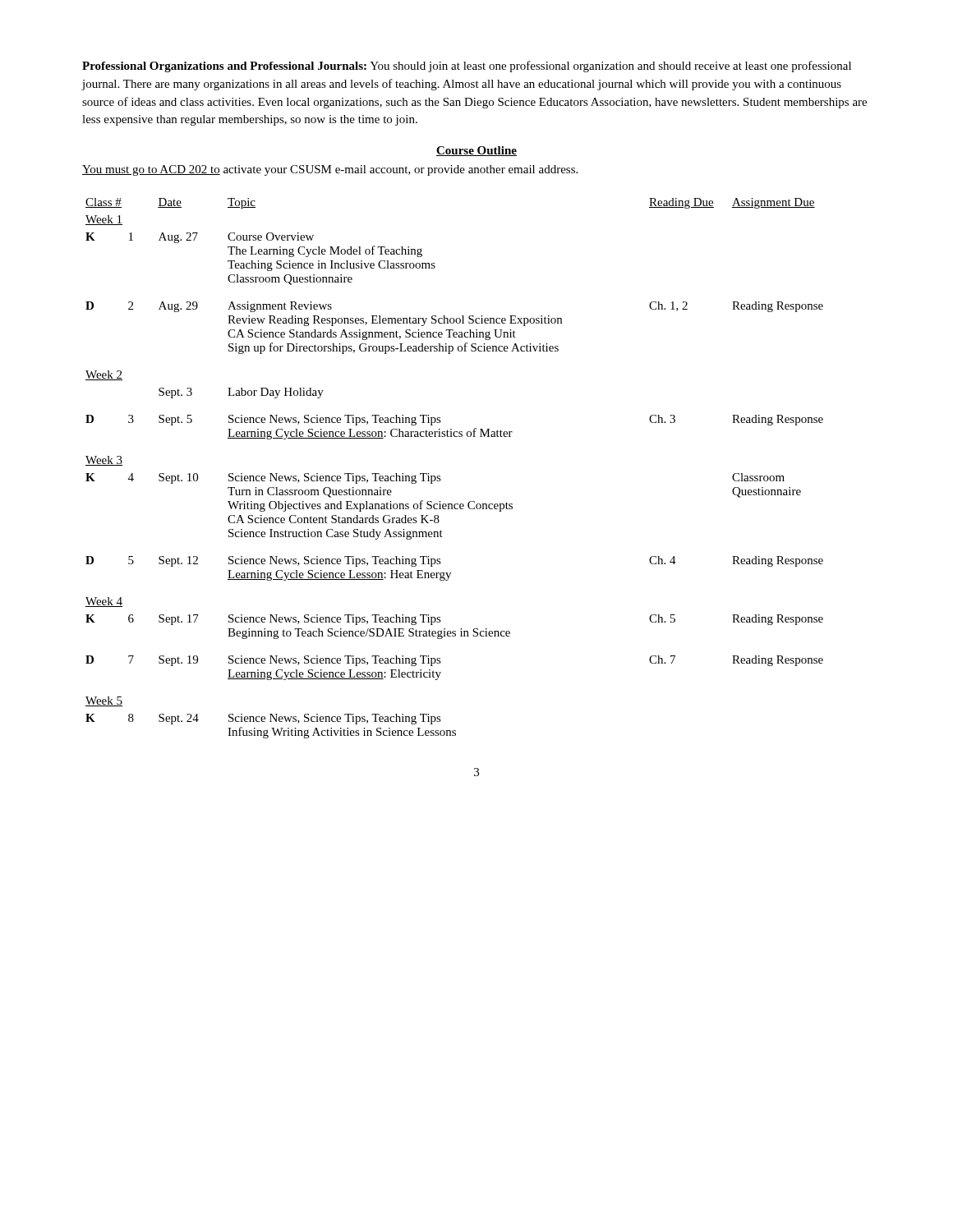
Task: Point to the region starting "Course Outline"
Action: point(476,150)
